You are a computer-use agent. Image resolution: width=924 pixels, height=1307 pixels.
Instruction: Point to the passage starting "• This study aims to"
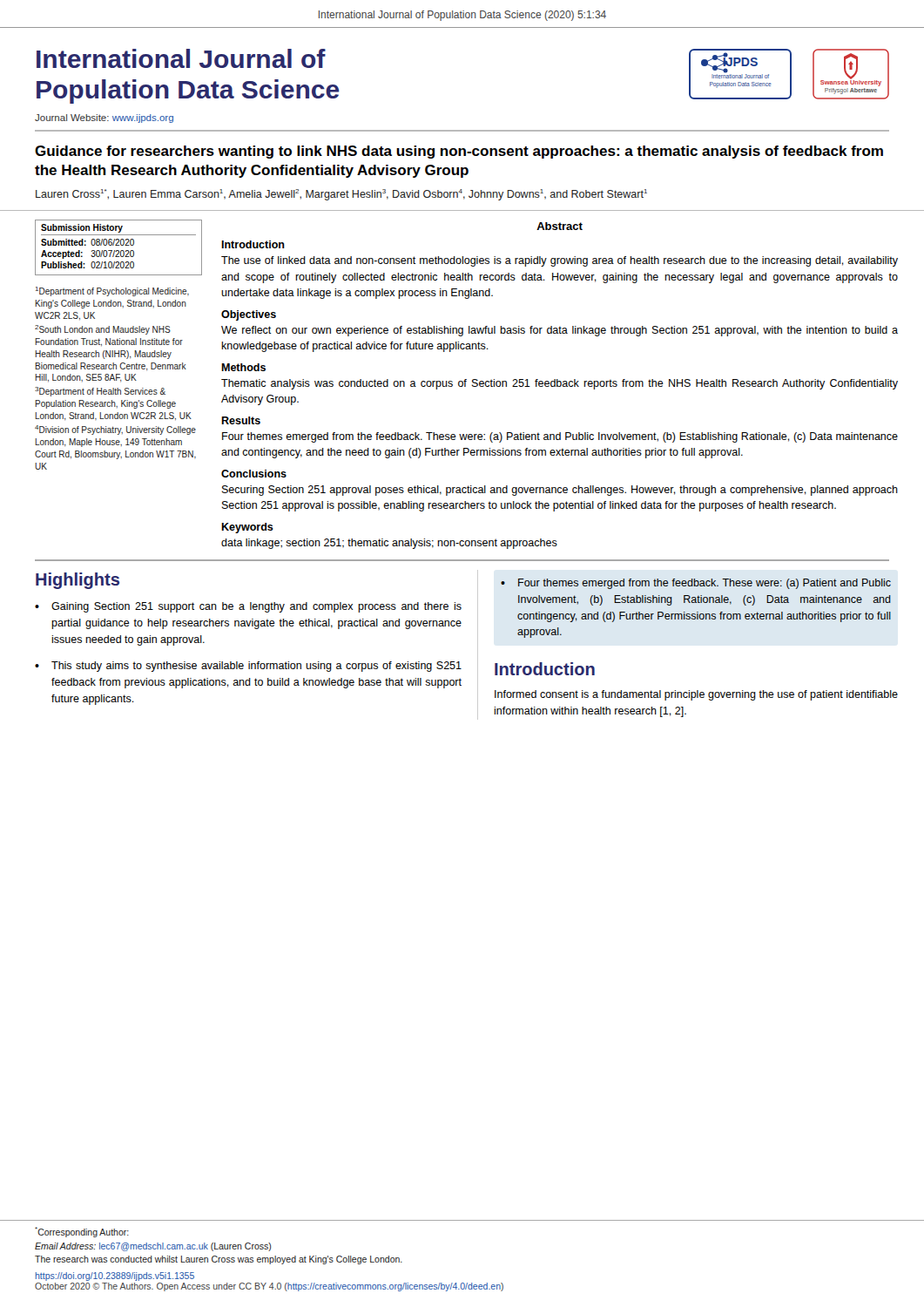click(x=248, y=683)
